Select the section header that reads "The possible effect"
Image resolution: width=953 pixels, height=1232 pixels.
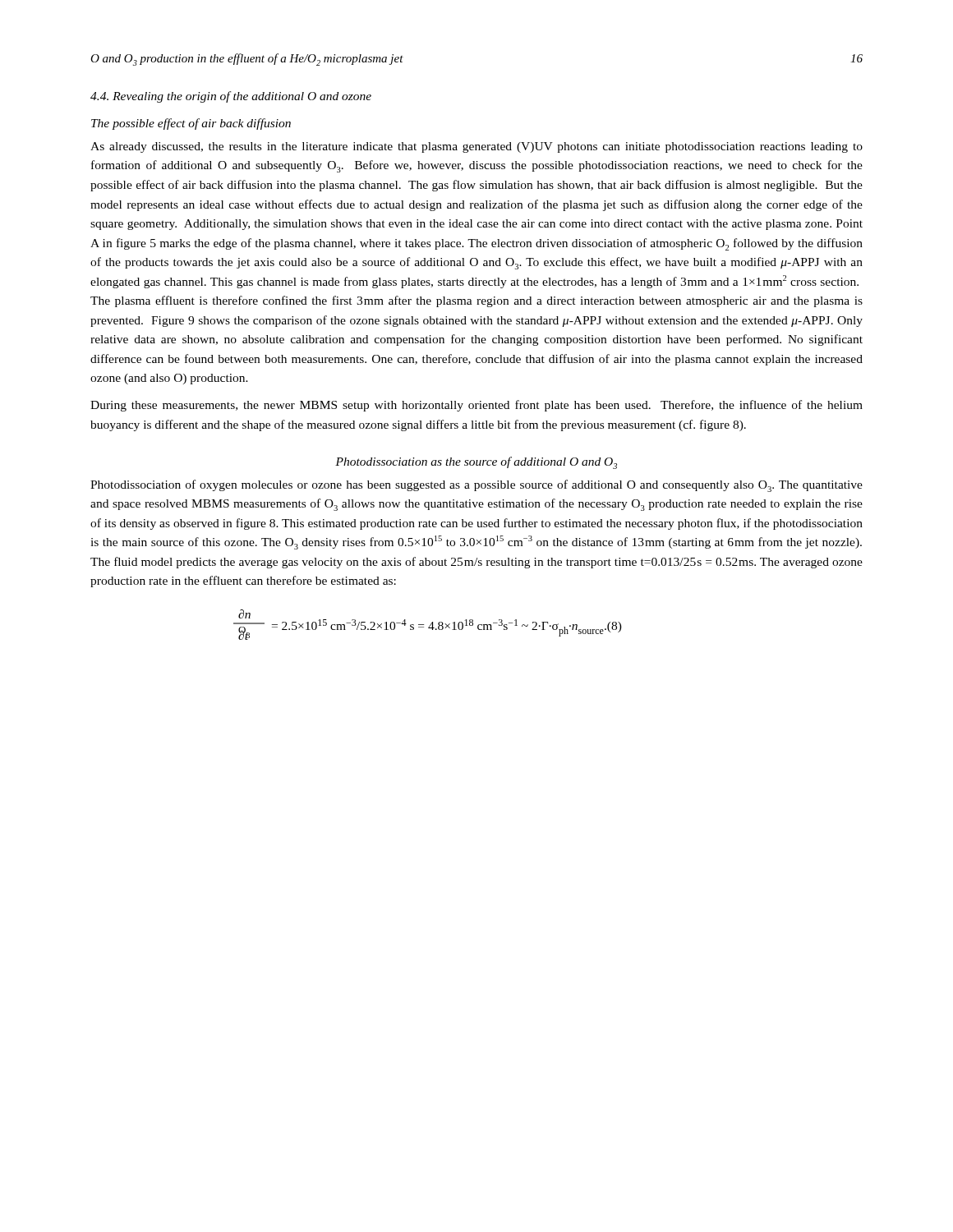191,123
